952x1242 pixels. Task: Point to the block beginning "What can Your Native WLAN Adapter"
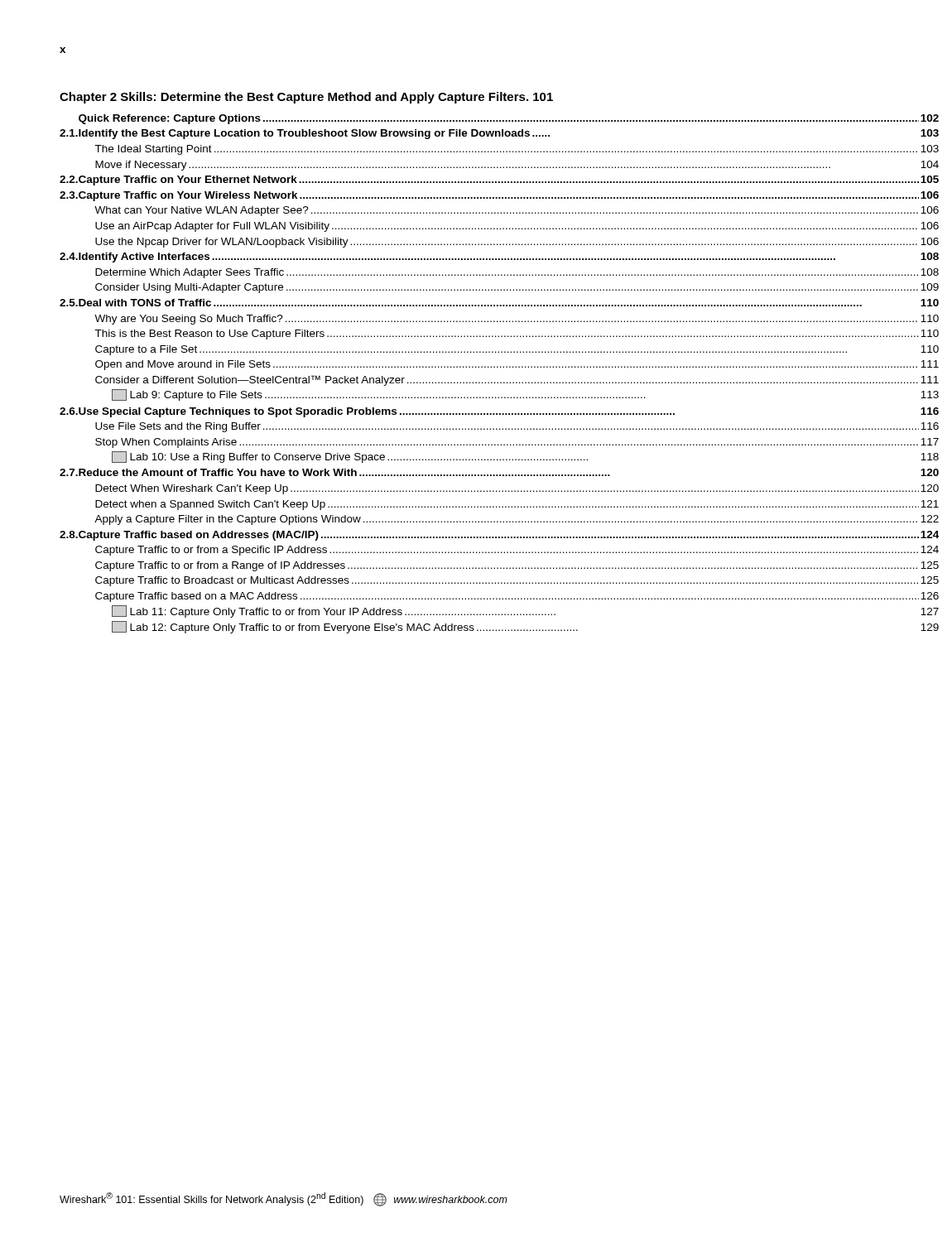499,210
